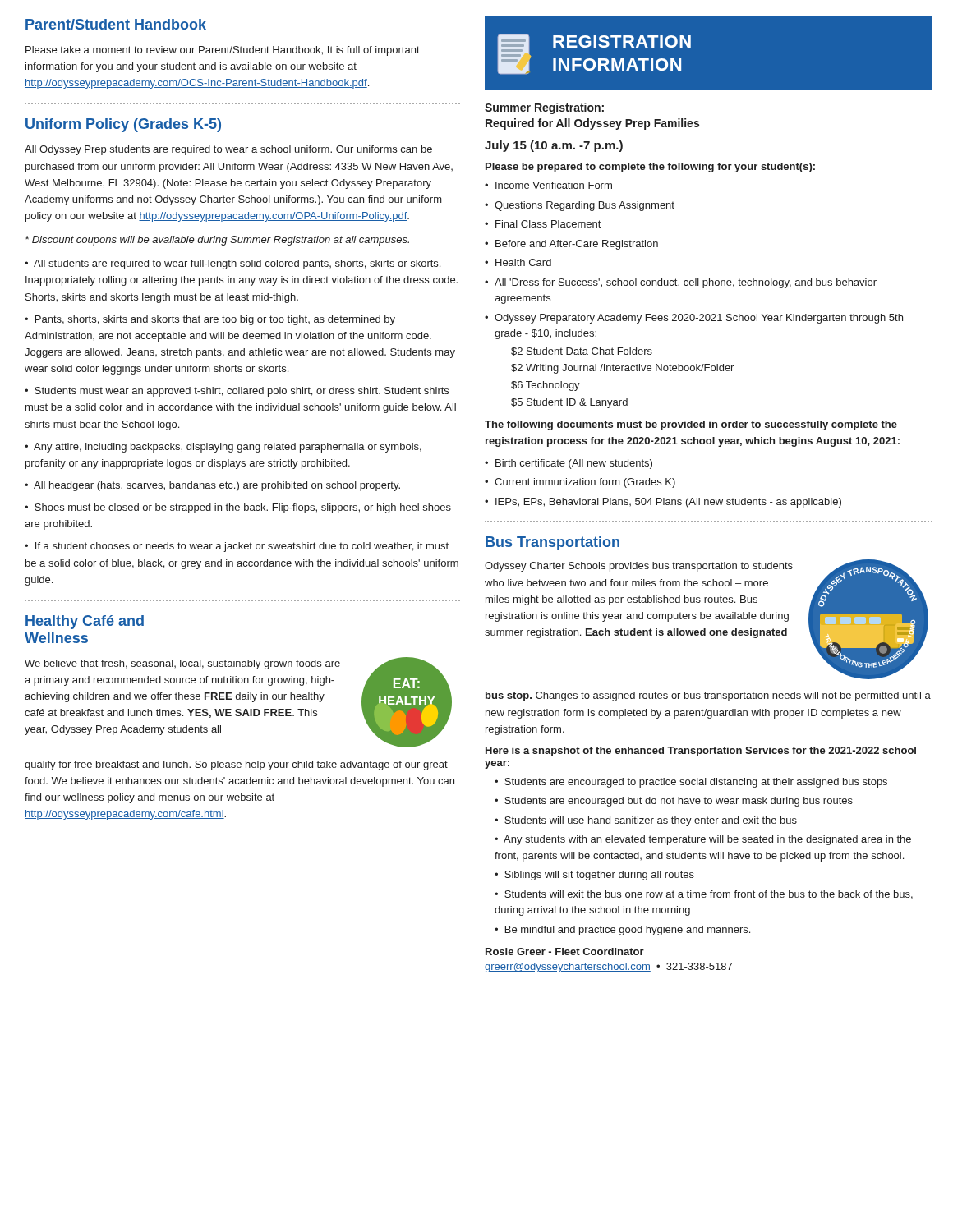This screenshot has height=1232, width=953.
Task: Find the block starting "• Students must wear an approved t-shirt, collared"
Action: tap(241, 407)
